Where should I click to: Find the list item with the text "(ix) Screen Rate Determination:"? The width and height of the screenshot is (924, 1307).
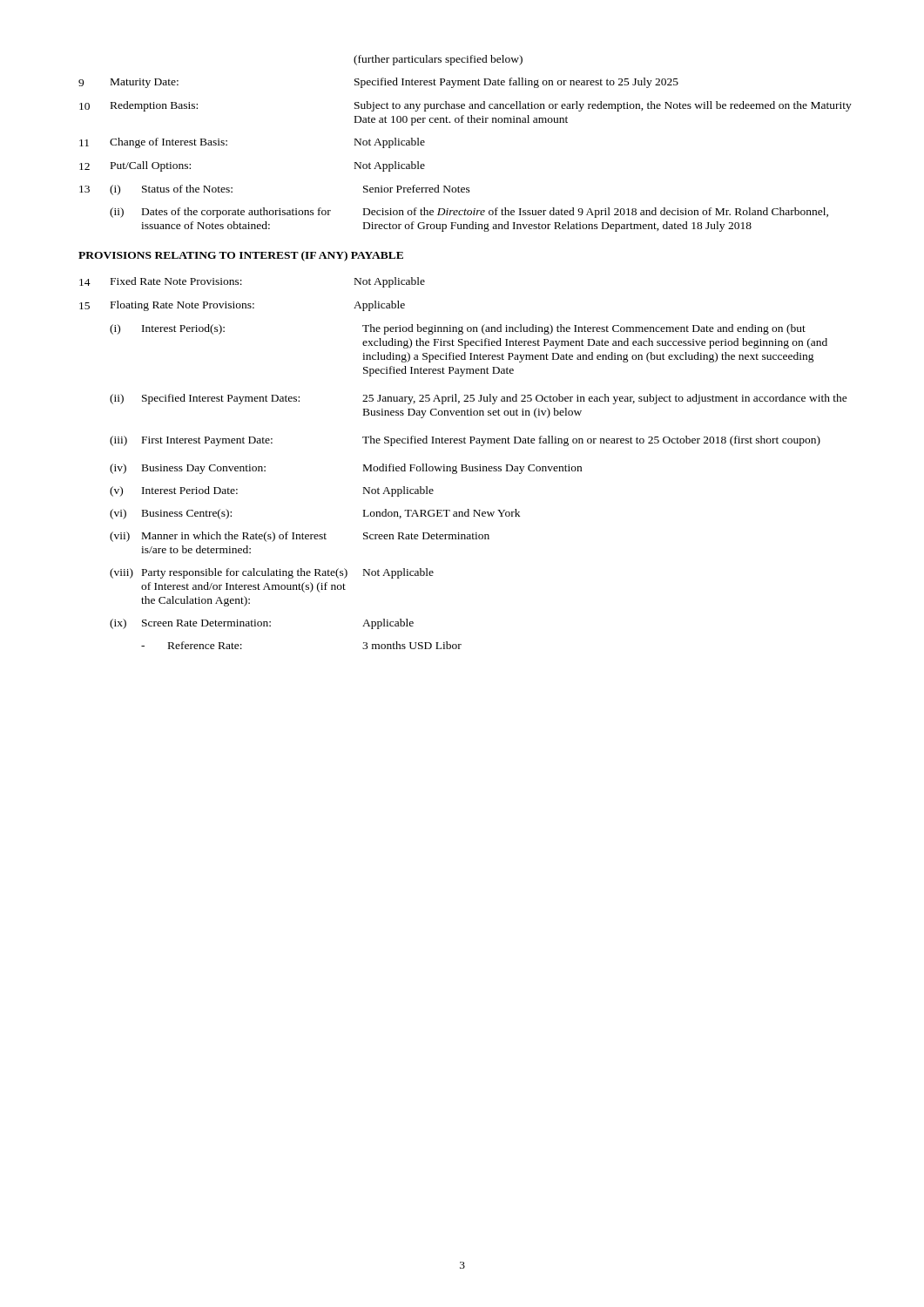[262, 624]
